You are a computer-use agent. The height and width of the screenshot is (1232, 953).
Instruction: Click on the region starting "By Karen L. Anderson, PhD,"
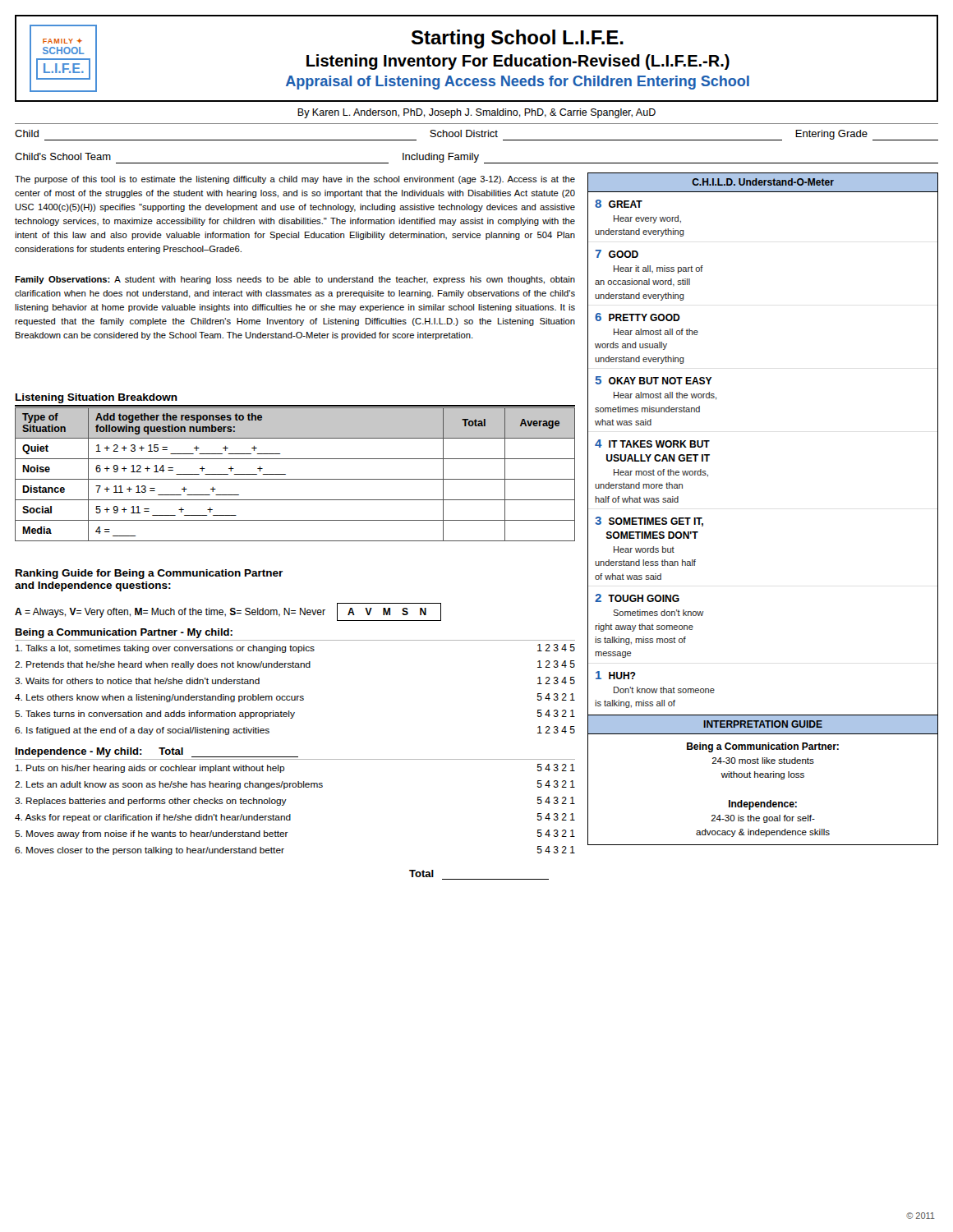[476, 113]
